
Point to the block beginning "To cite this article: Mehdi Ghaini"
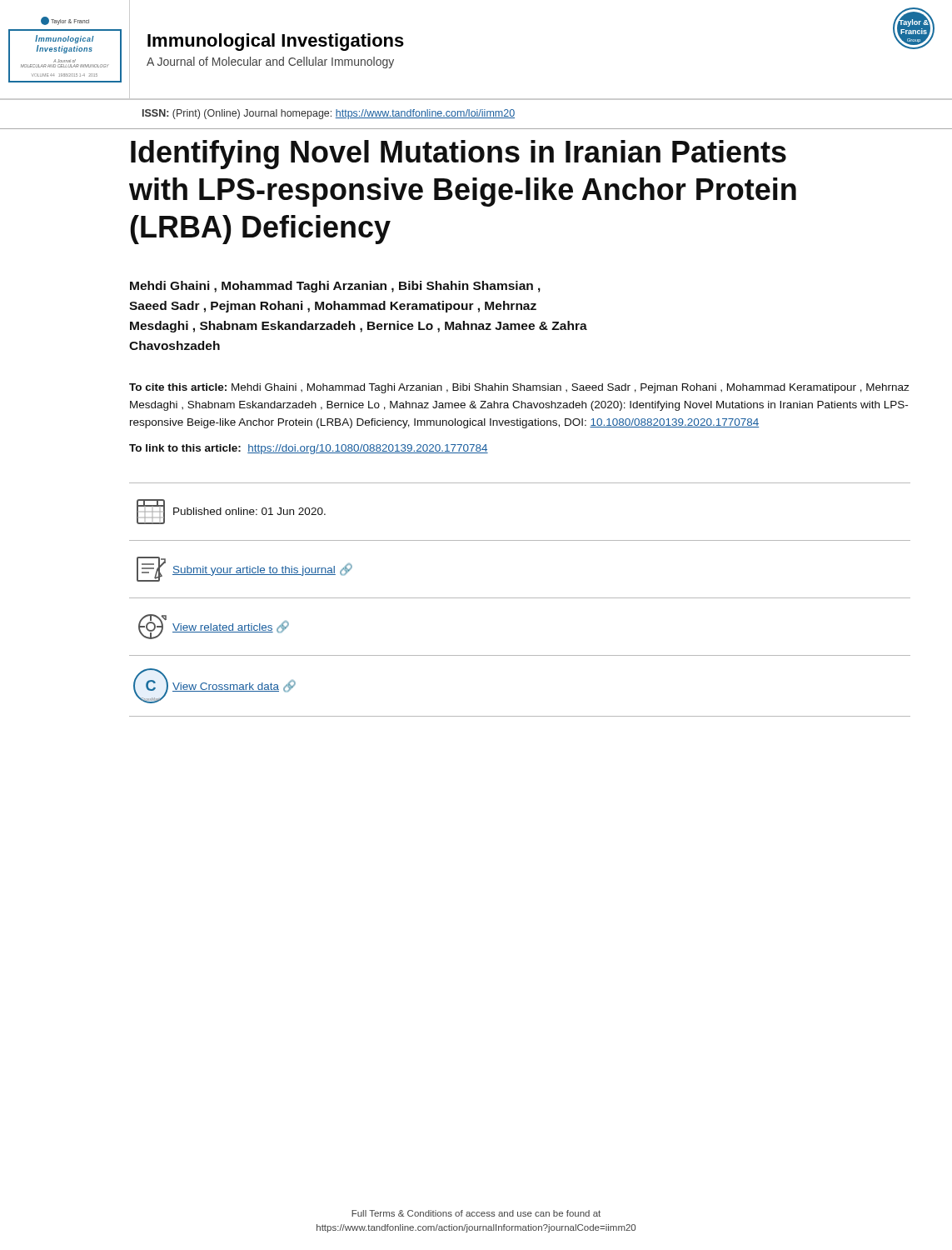click(x=519, y=405)
